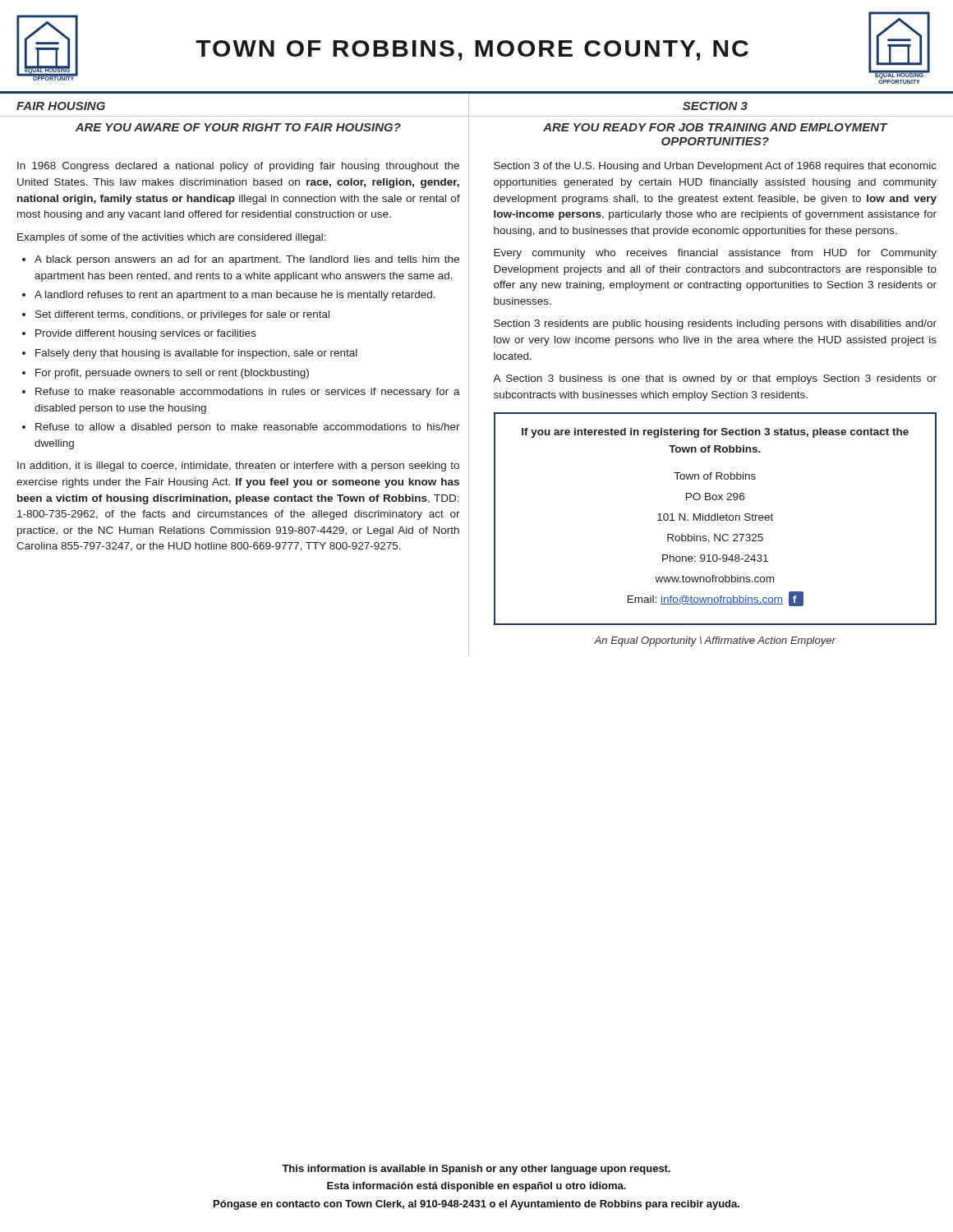
Task: Point to the block beginning "Refuse to allow"
Action: 247,435
